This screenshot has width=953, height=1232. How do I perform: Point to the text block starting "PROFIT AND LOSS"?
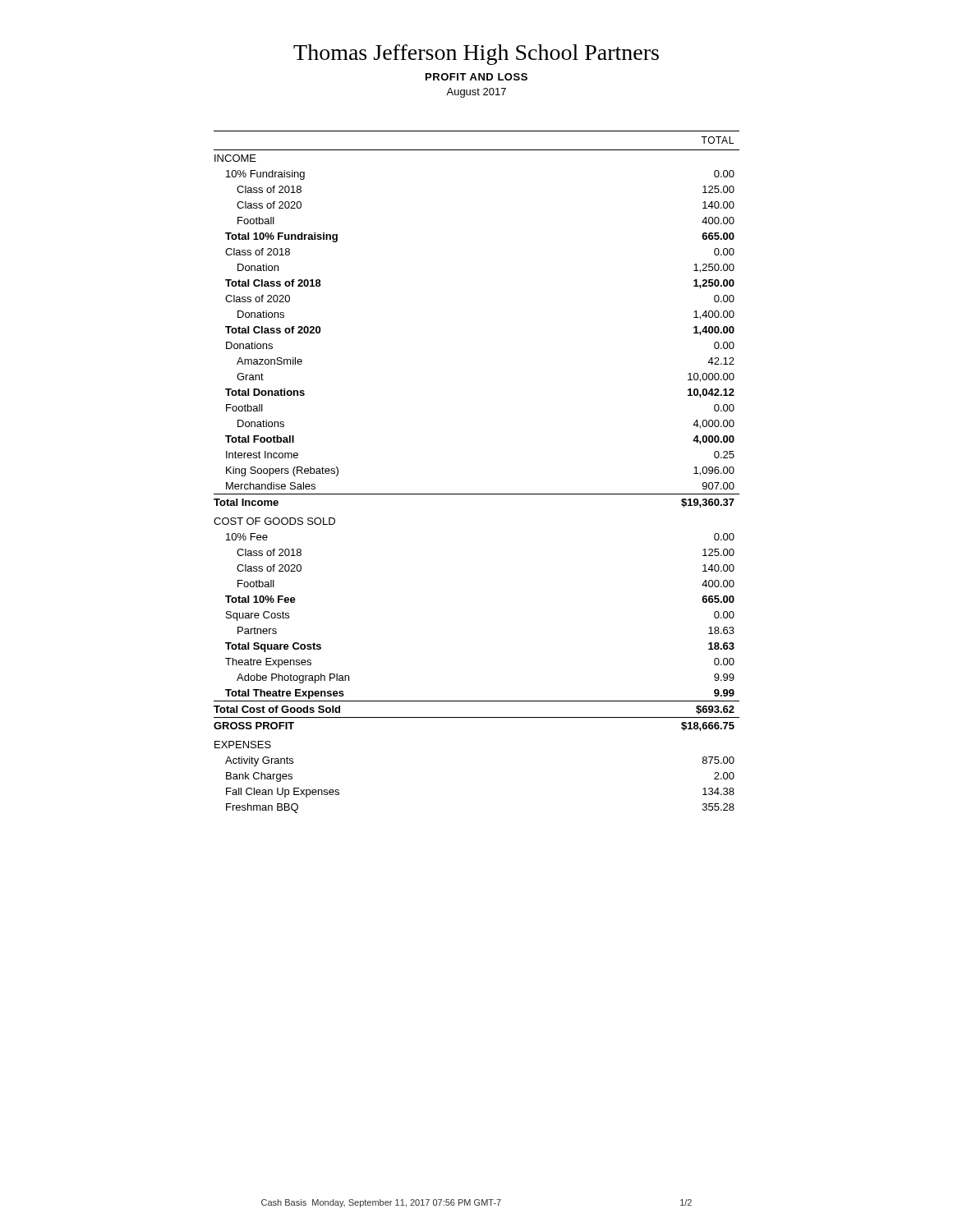pos(476,77)
